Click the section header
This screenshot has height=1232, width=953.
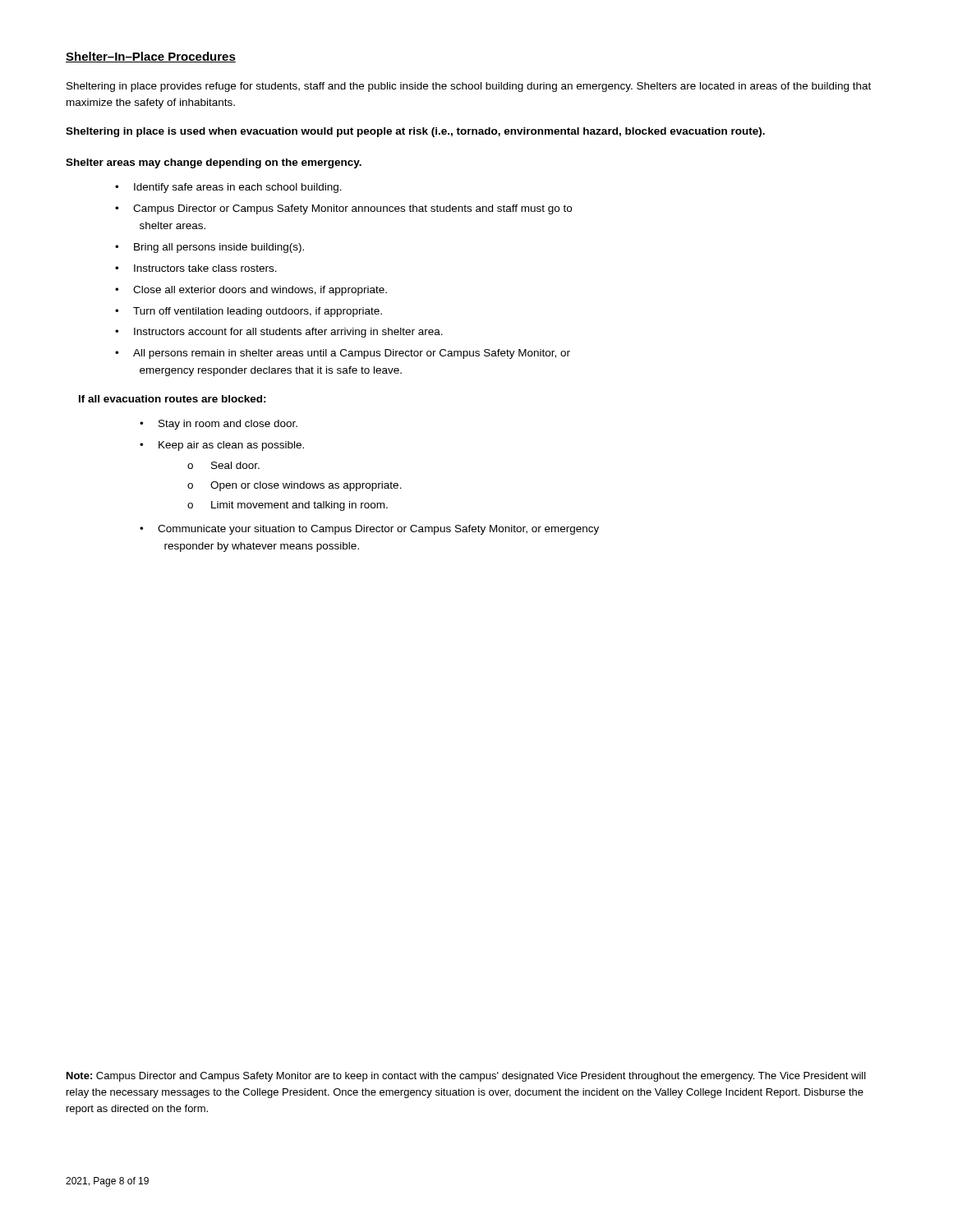[151, 56]
